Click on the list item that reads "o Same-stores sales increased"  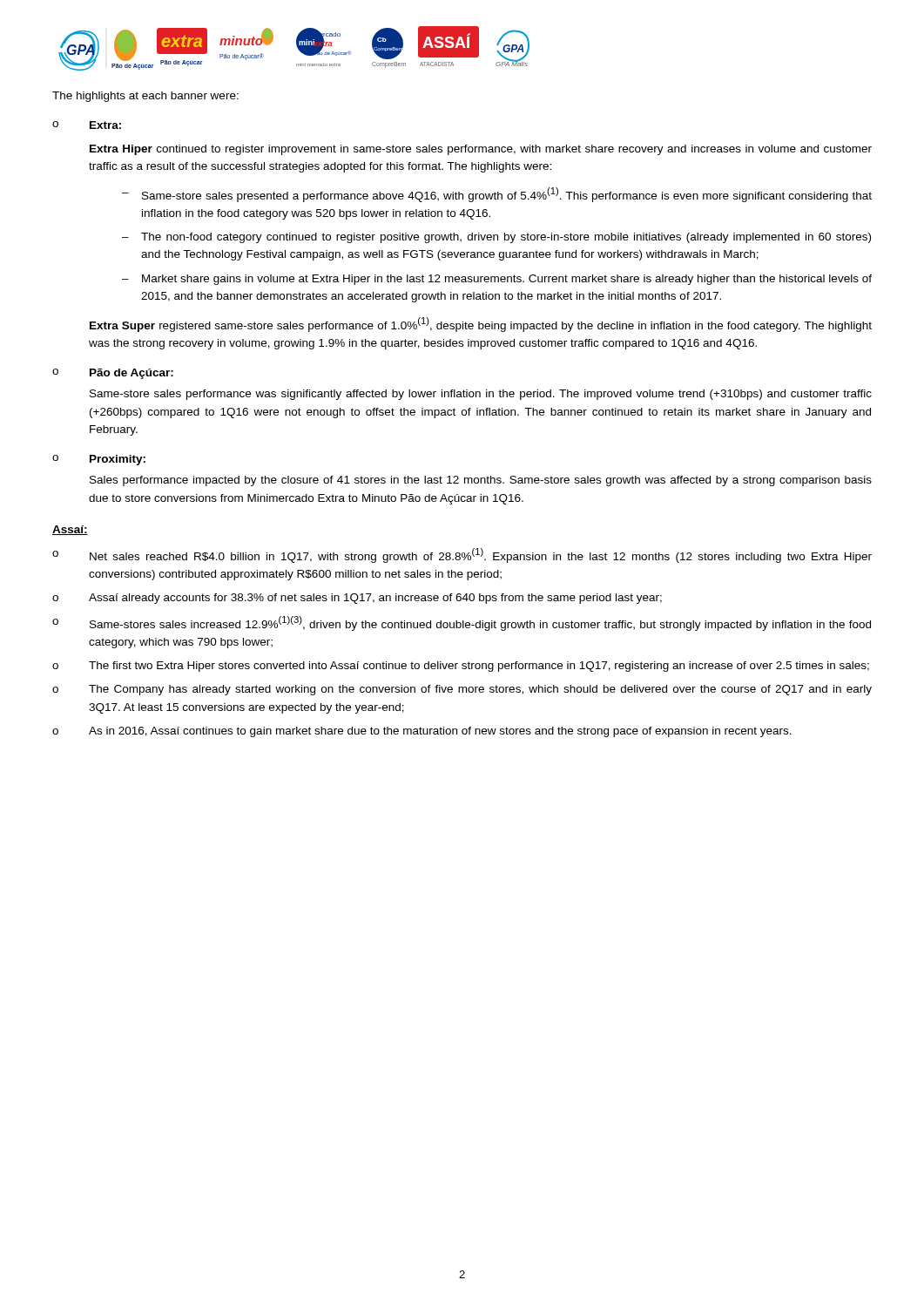click(462, 632)
